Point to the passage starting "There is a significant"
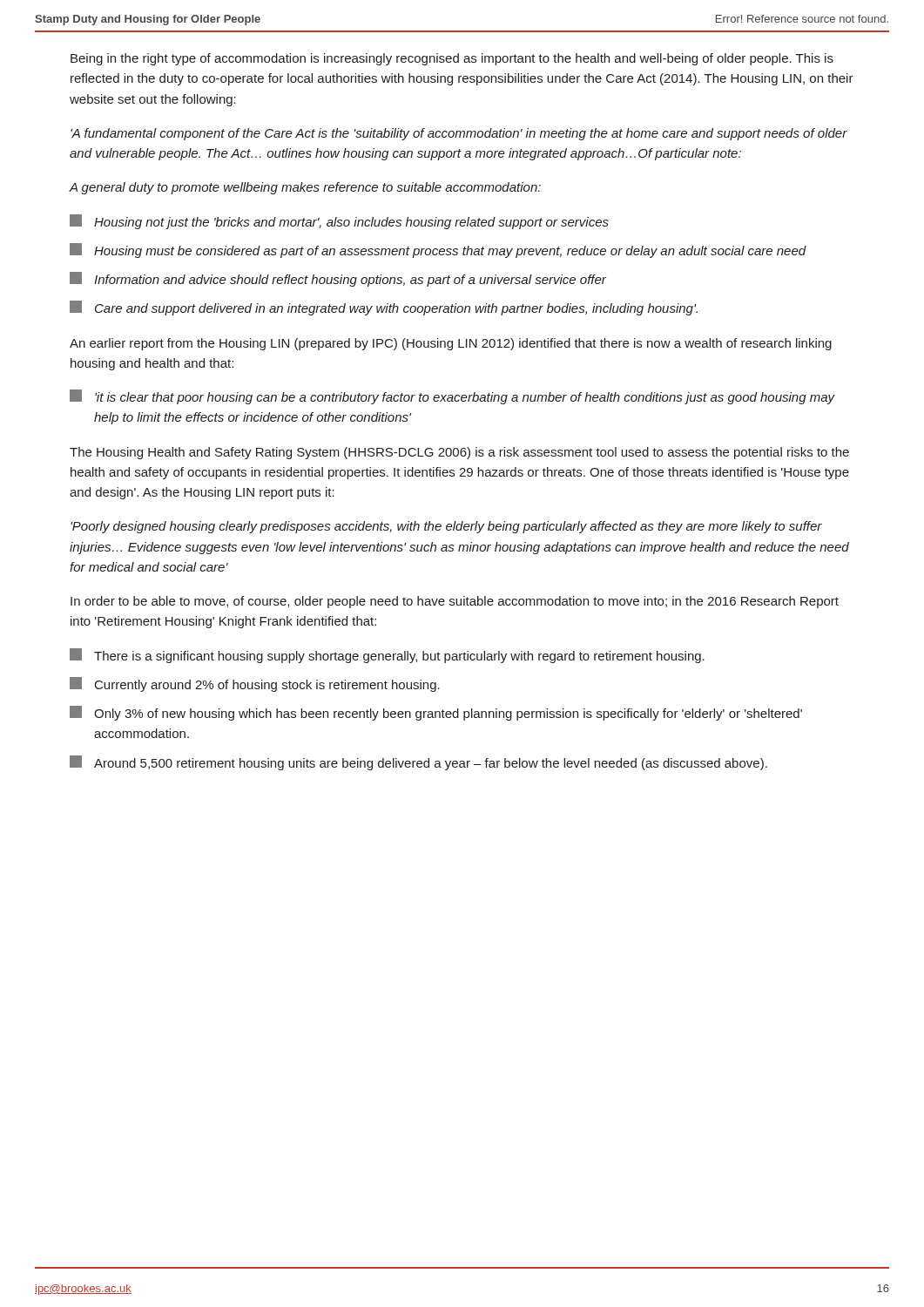 coord(387,655)
